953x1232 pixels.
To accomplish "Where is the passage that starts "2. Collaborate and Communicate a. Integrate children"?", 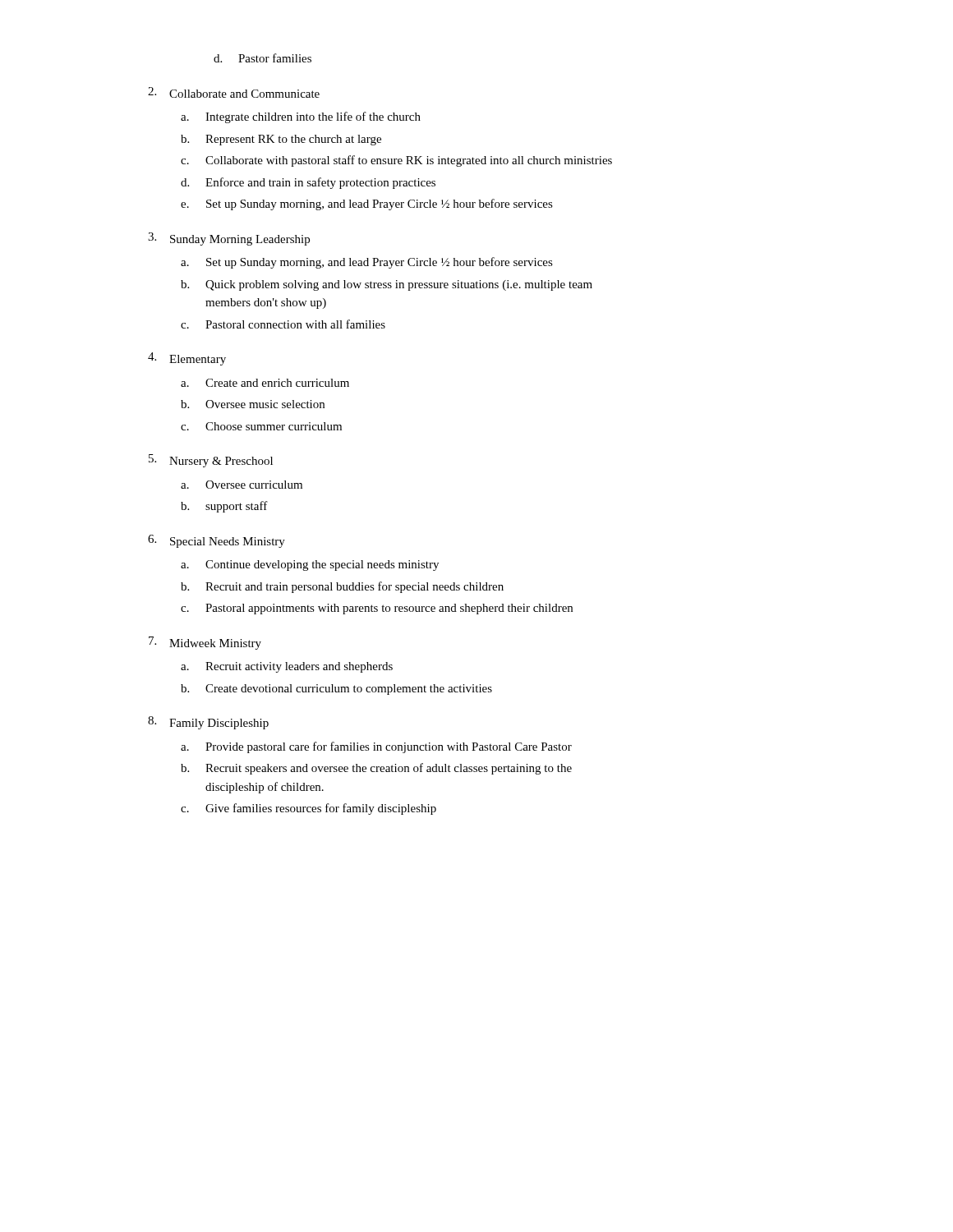I will pyautogui.click(x=509, y=149).
